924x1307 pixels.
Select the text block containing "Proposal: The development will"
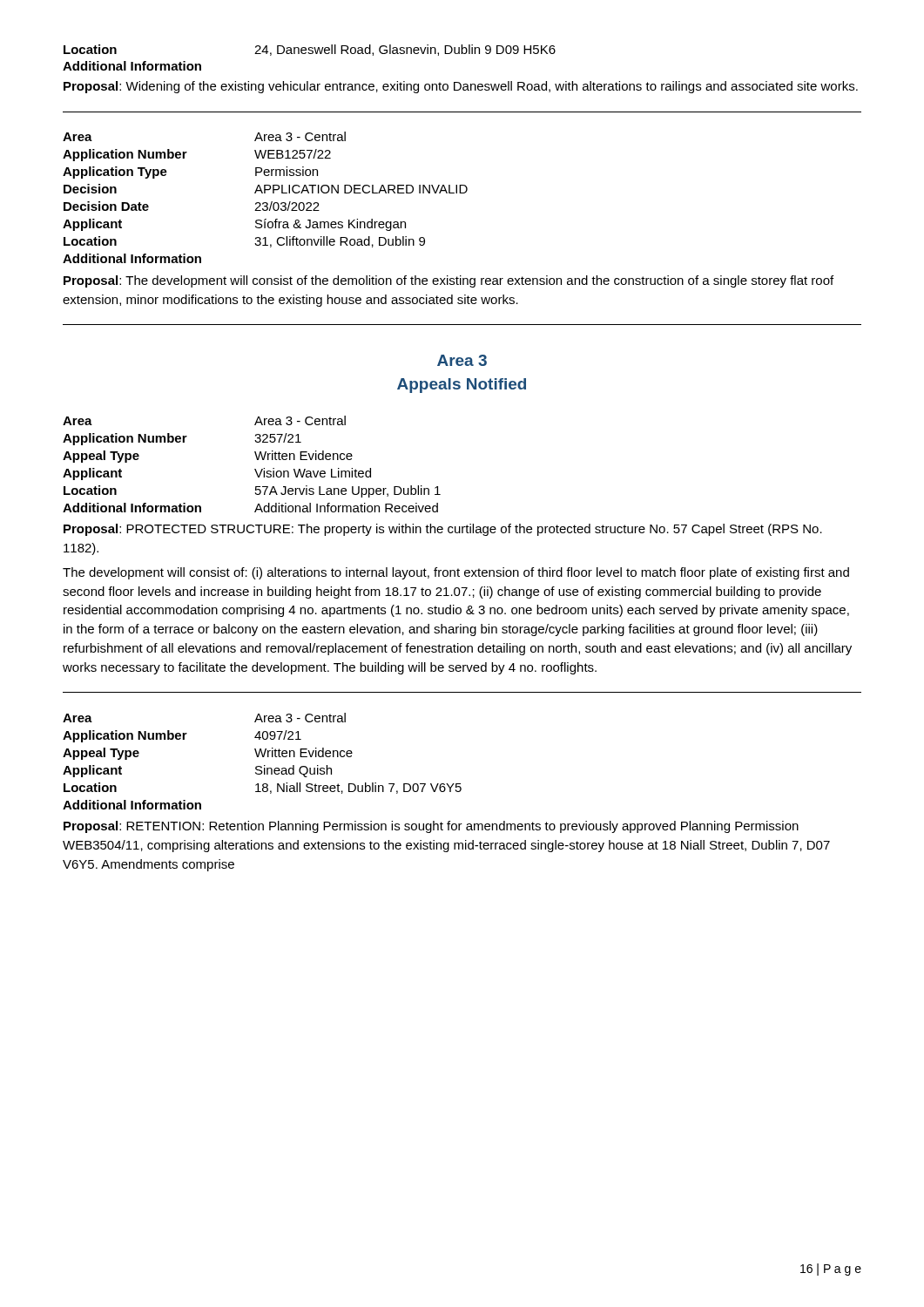(x=462, y=290)
